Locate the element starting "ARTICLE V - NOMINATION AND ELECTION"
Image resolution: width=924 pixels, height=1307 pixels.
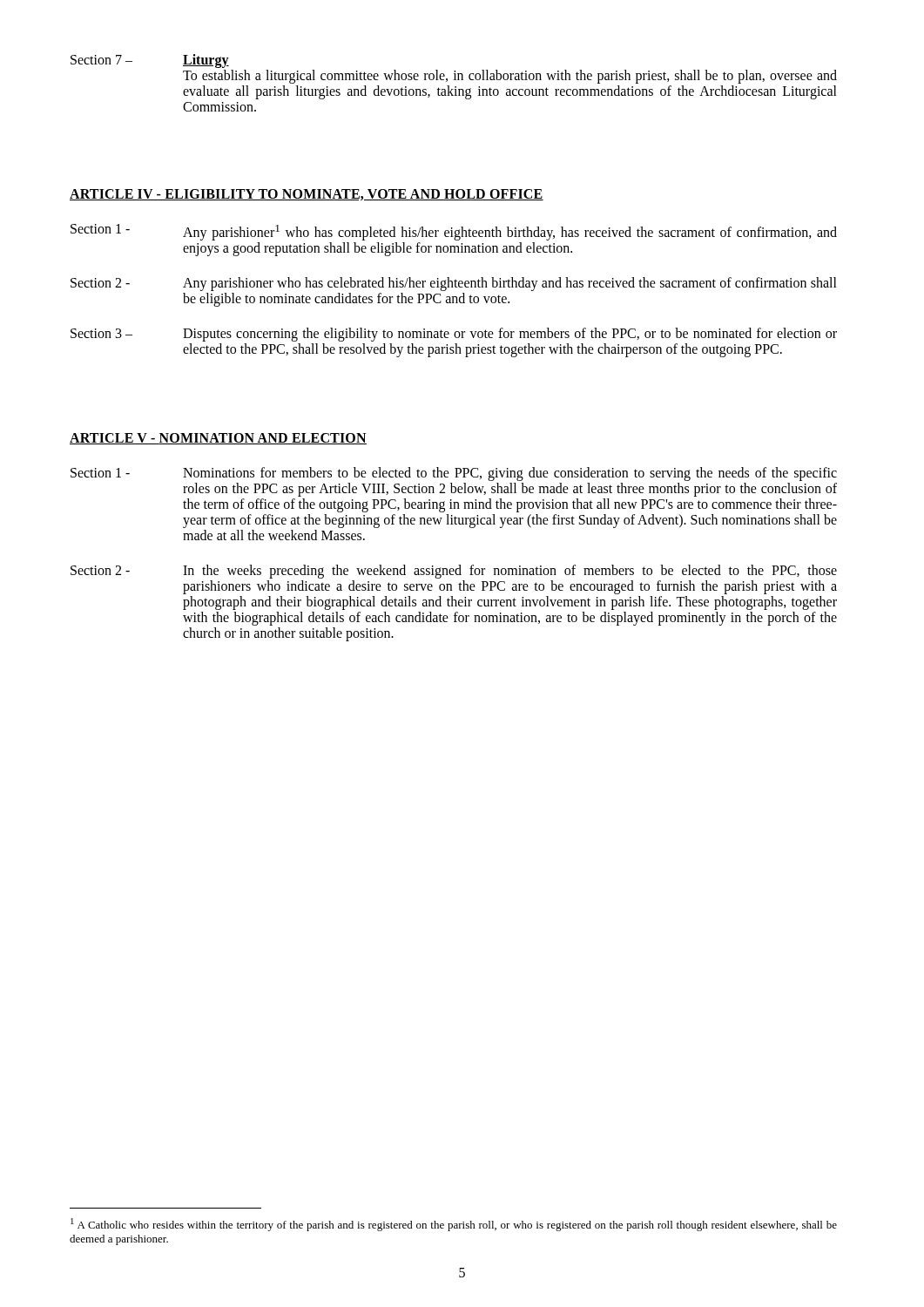(218, 438)
